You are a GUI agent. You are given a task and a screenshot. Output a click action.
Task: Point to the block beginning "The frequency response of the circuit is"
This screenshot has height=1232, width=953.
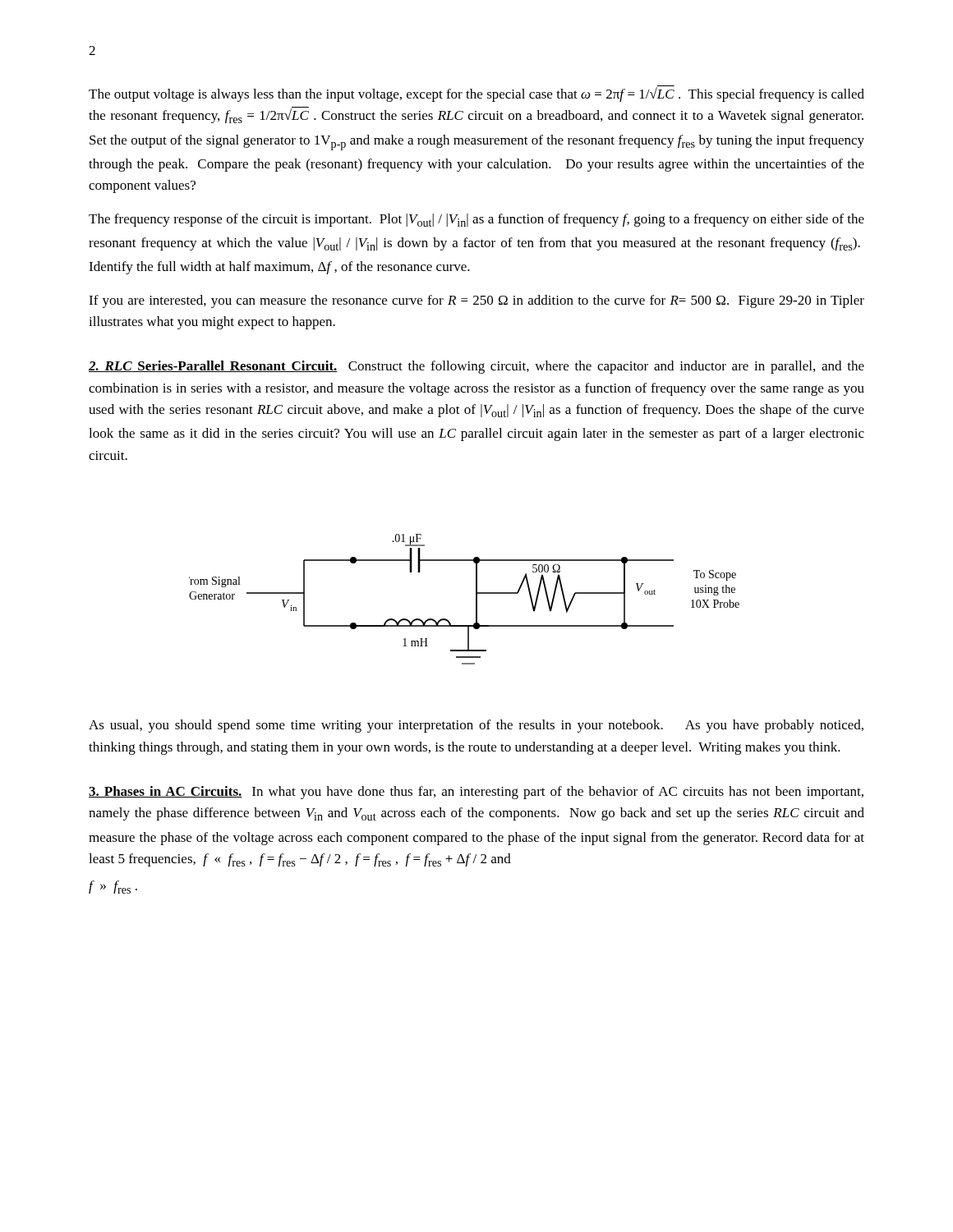476,243
